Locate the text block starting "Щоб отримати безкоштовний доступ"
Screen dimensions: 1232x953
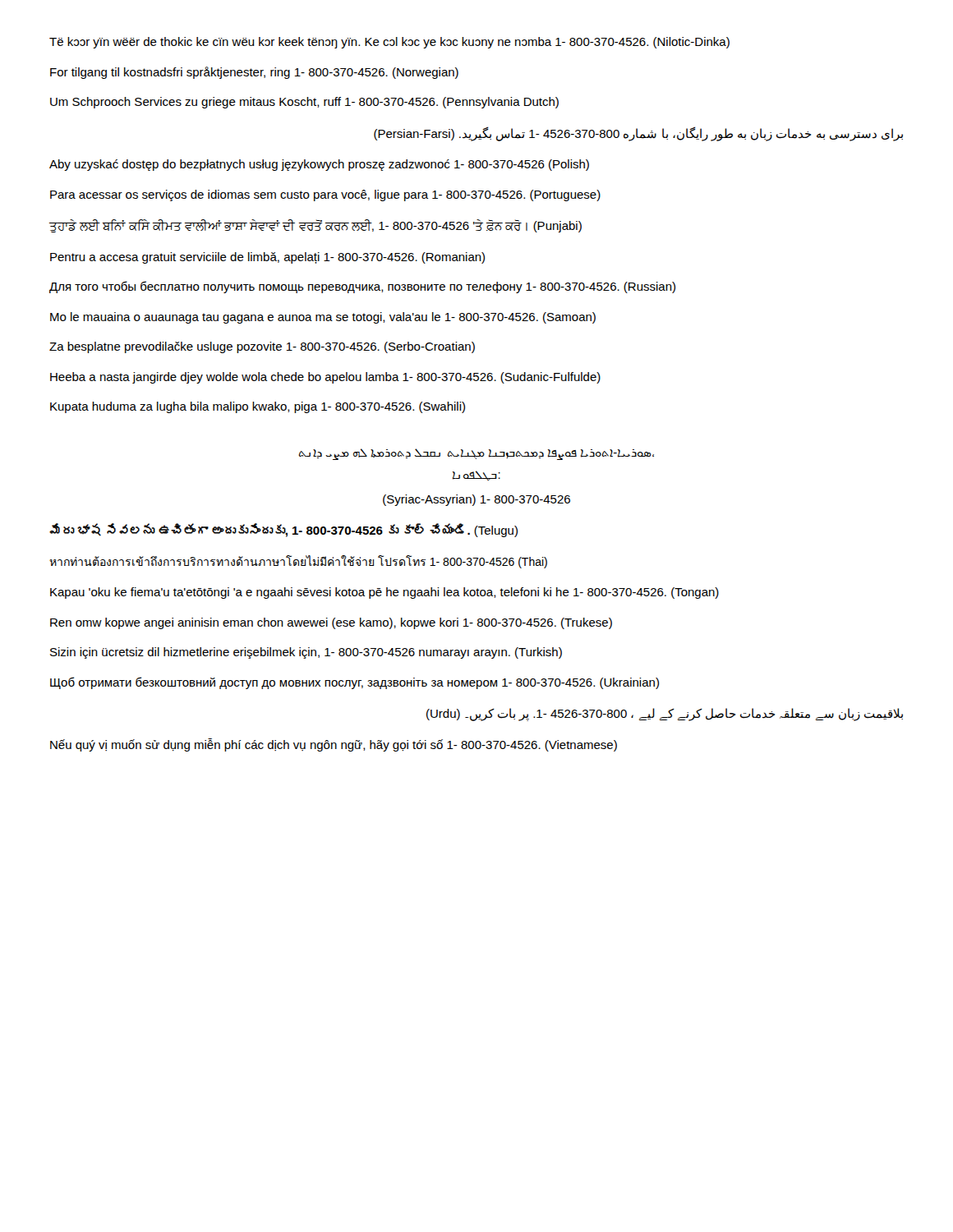pos(354,682)
